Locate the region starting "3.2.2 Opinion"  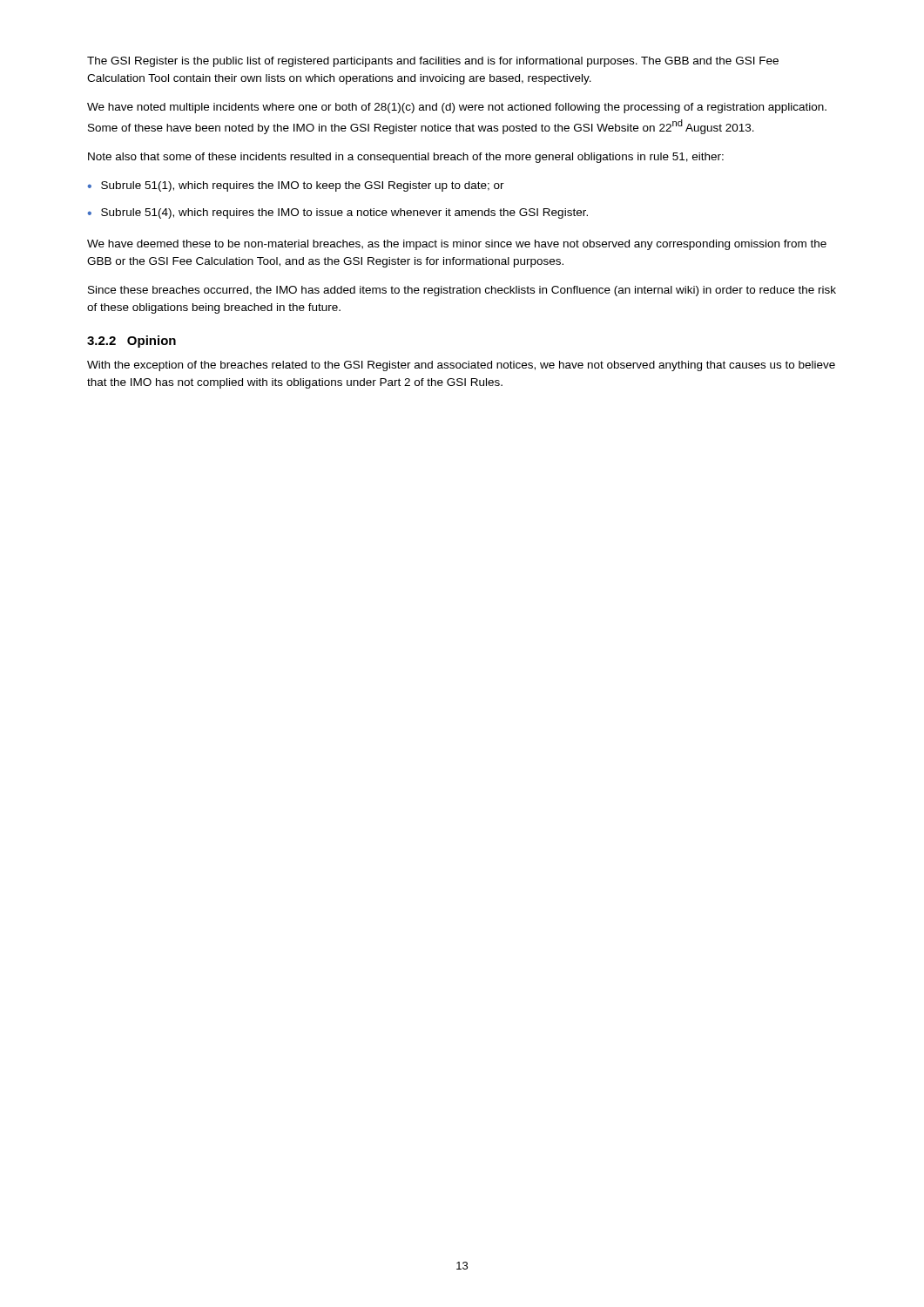[x=132, y=341]
